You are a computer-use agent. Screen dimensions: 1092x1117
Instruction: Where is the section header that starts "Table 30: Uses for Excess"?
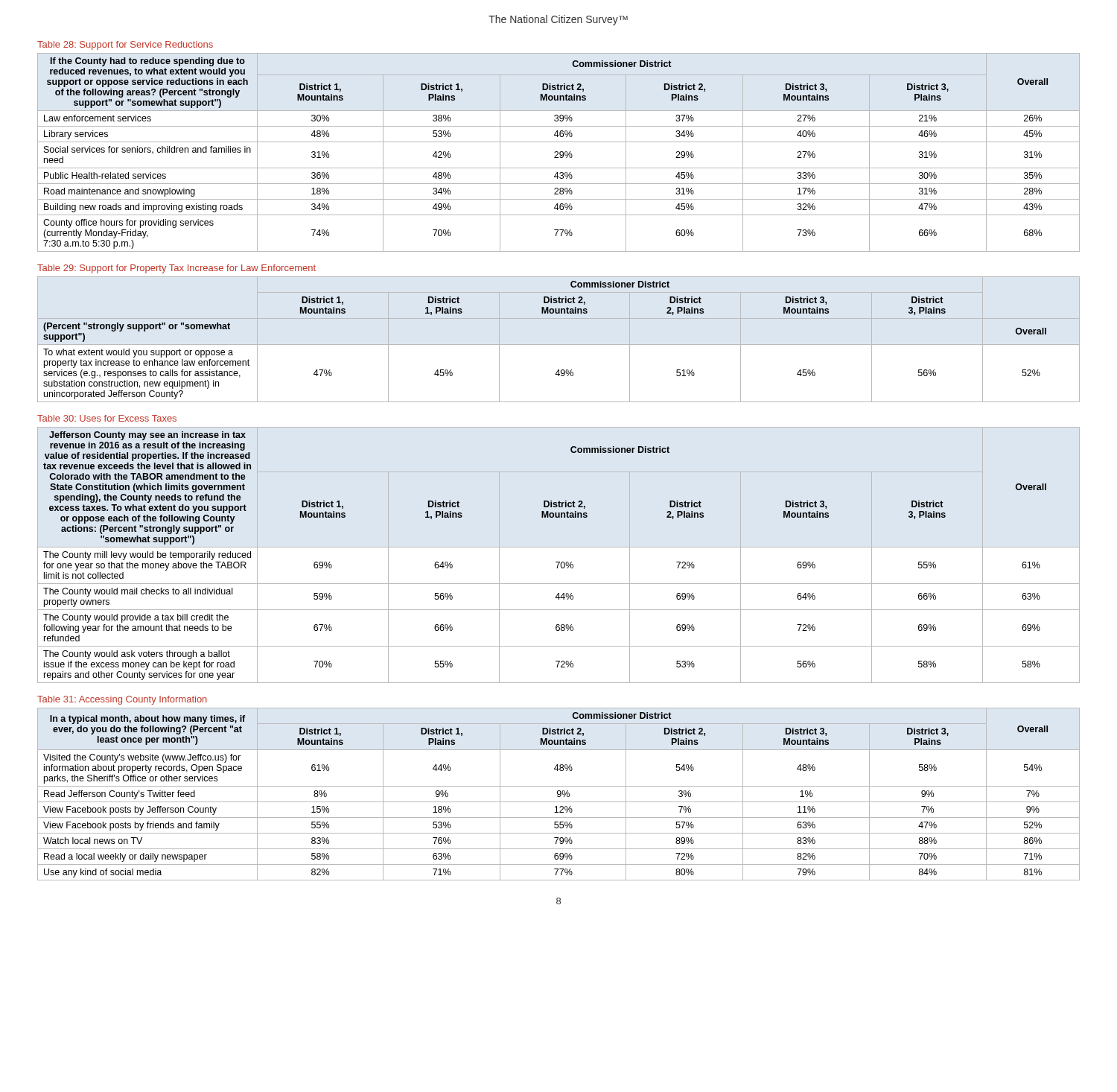[x=107, y=418]
